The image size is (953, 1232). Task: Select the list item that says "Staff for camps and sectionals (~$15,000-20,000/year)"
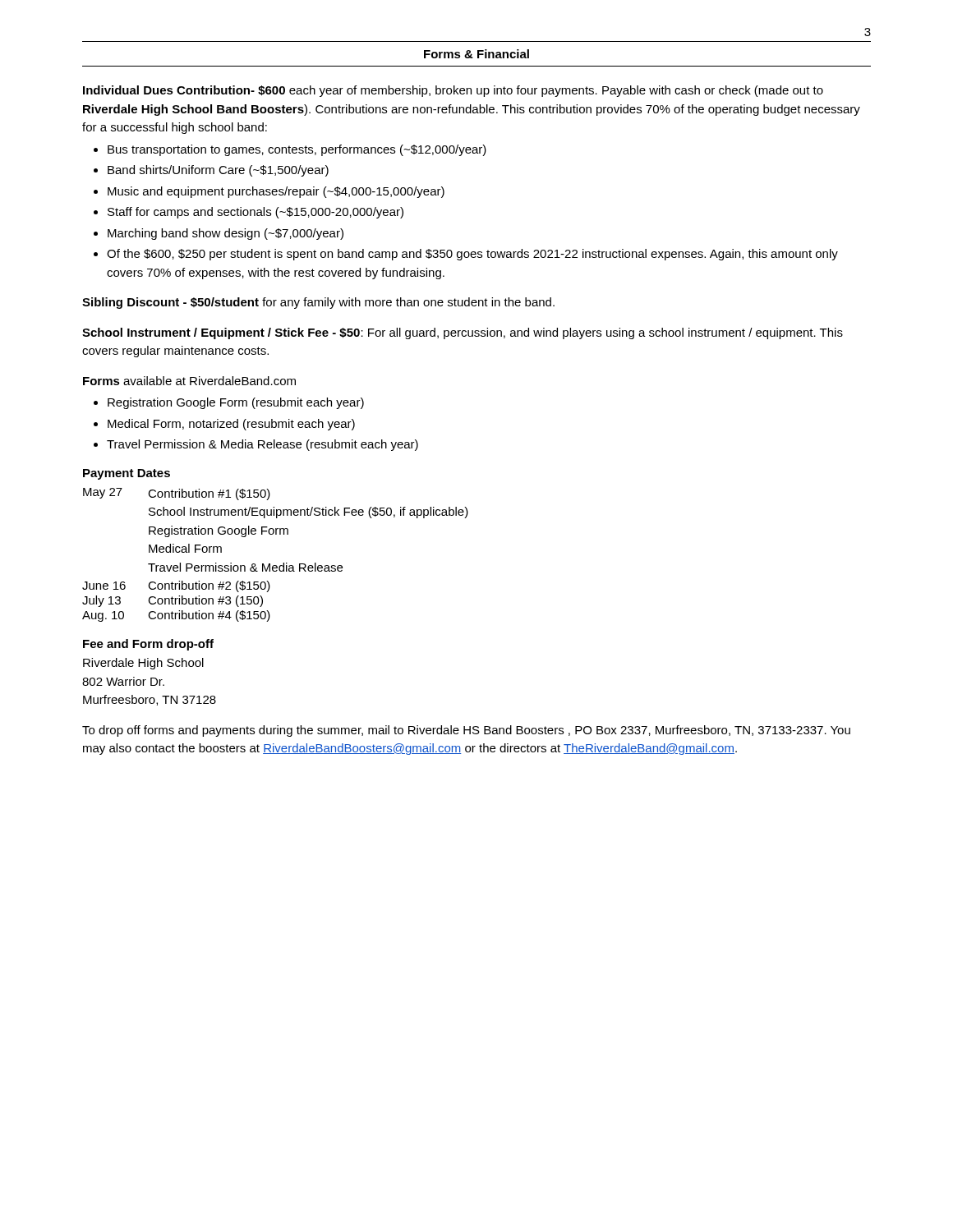pyautogui.click(x=256, y=211)
